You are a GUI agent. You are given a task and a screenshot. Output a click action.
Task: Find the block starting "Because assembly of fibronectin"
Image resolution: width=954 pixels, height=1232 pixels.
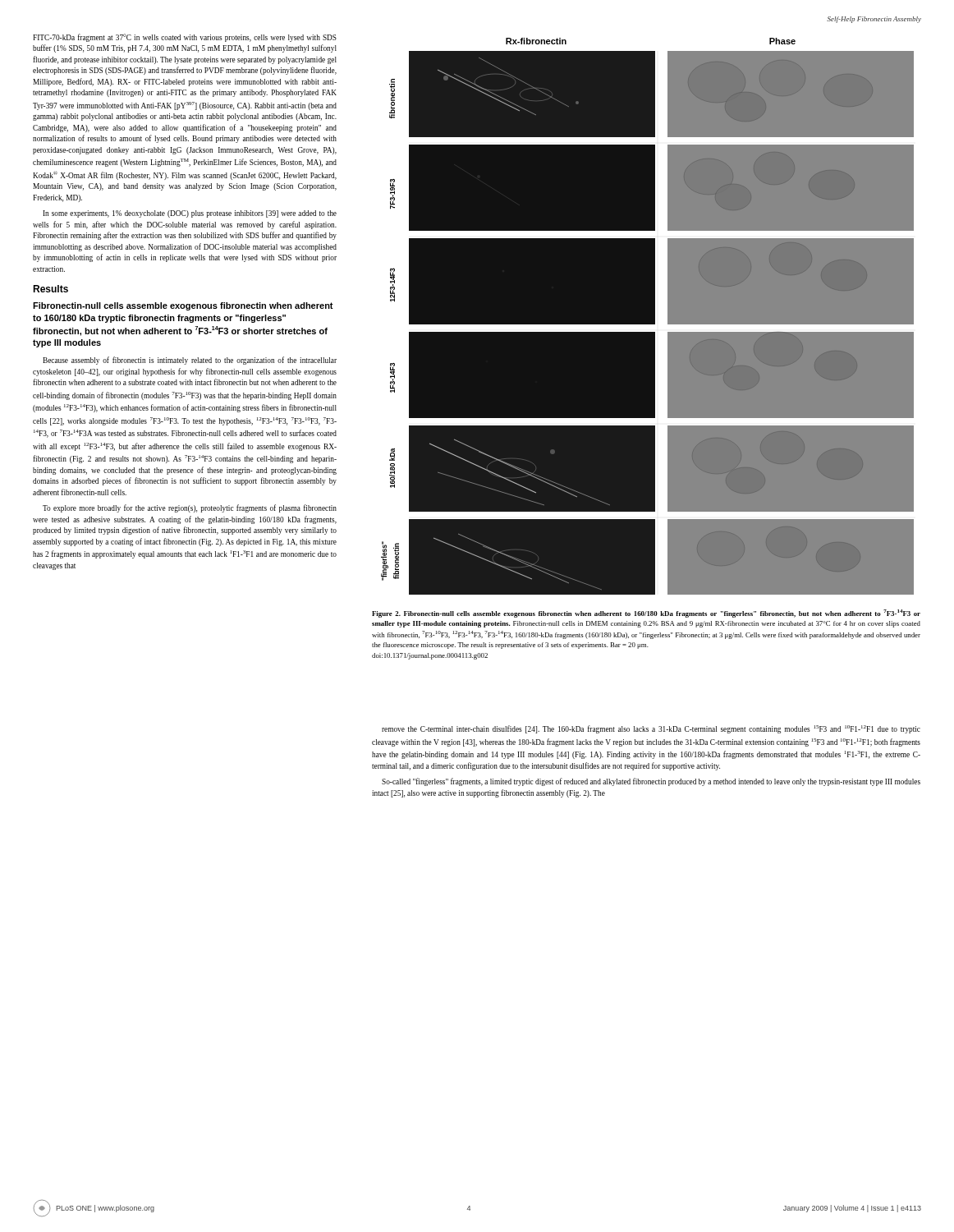[185, 427]
